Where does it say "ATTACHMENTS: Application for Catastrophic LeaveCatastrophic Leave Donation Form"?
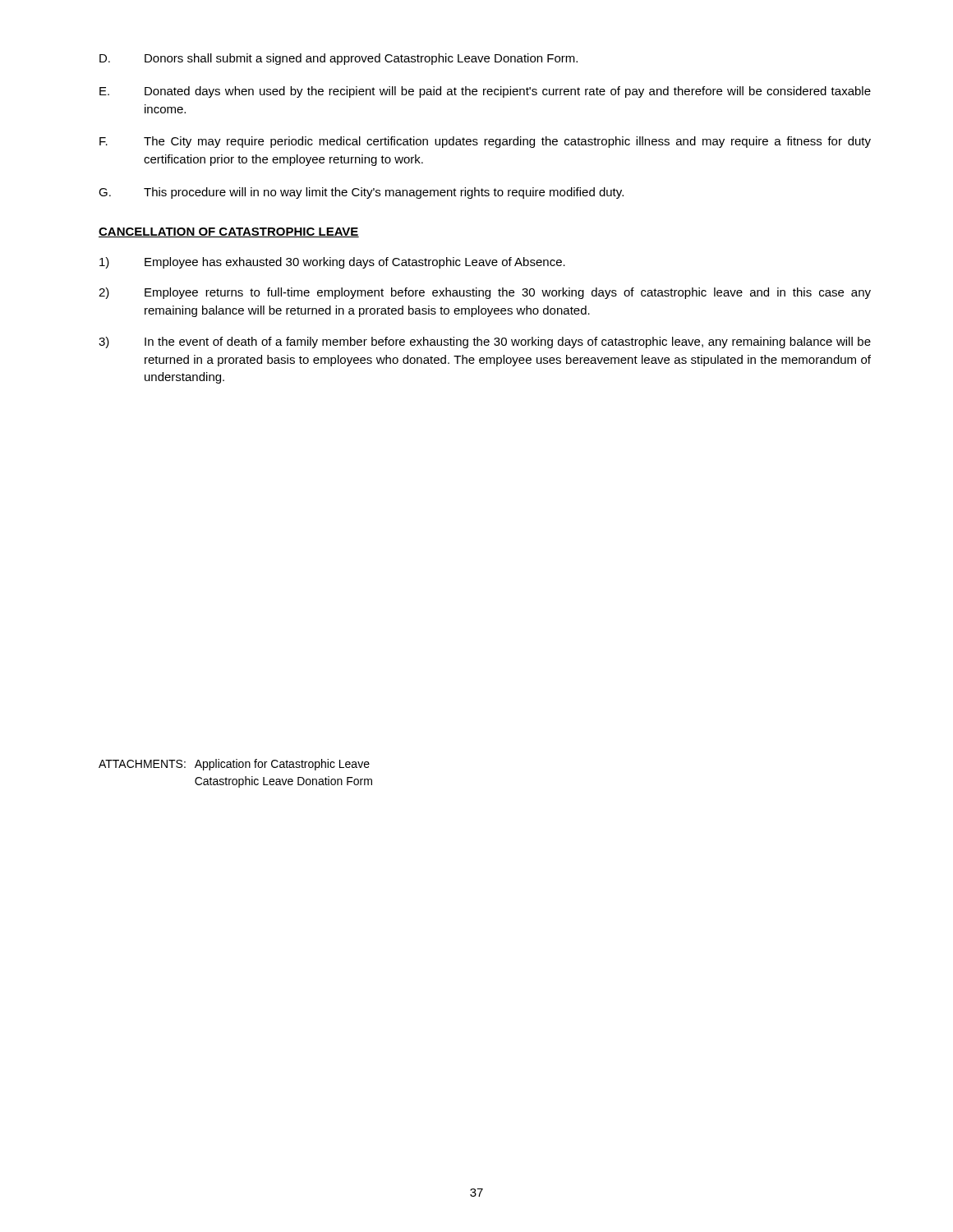 click(236, 773)
